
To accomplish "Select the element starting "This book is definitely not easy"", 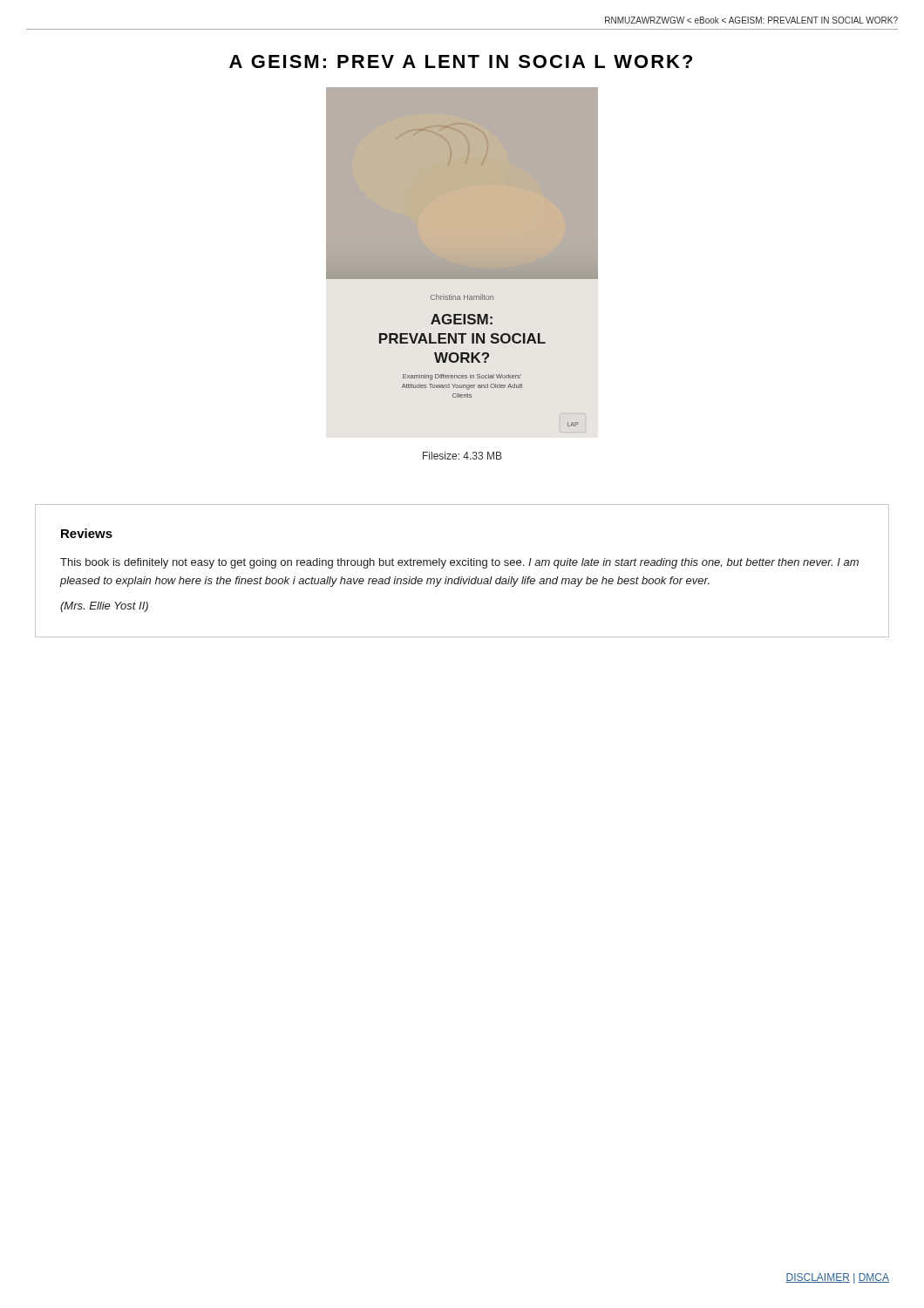I will tap(460, 571).
